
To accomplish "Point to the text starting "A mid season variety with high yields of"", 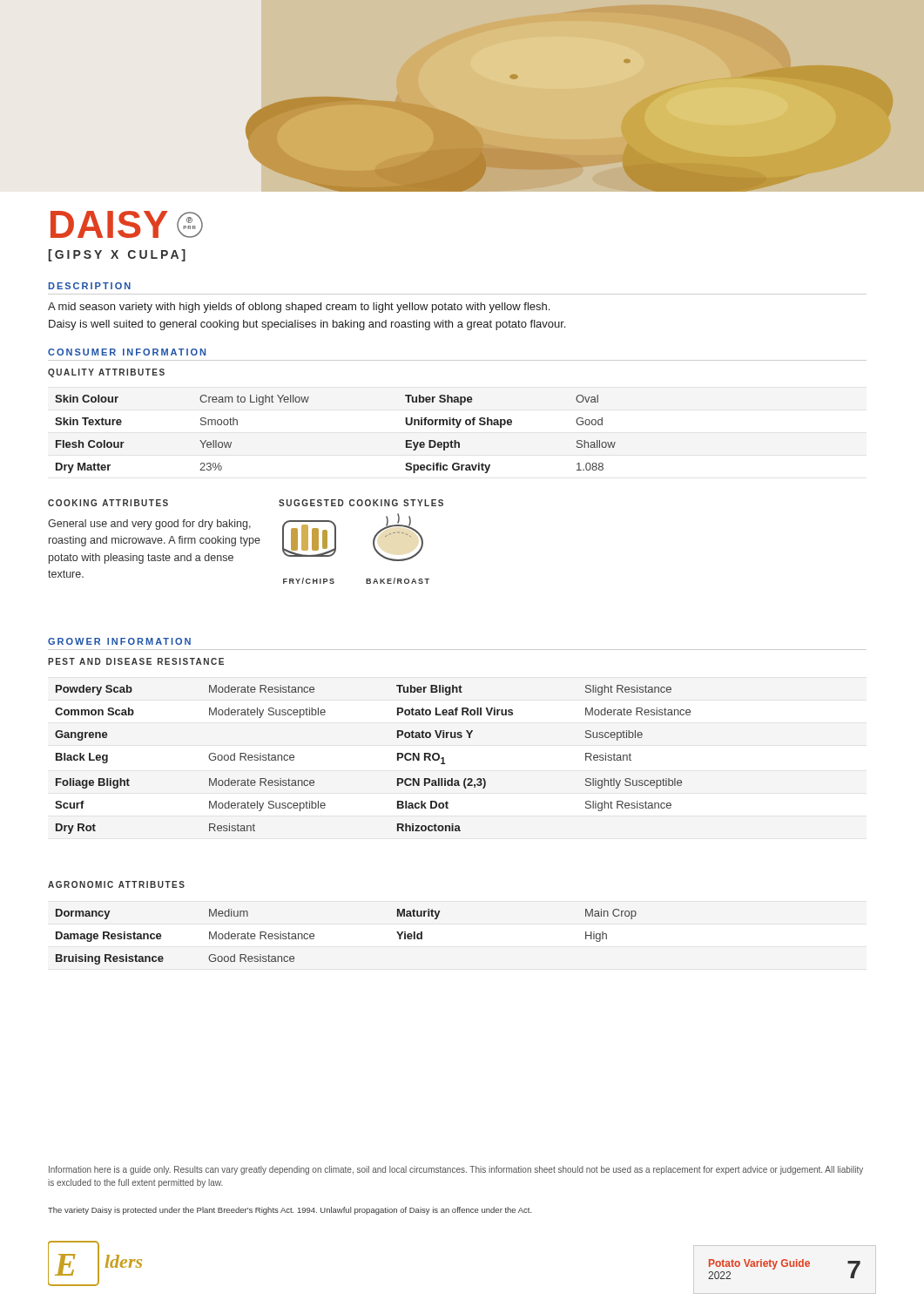I will click(x=457, y=316).
